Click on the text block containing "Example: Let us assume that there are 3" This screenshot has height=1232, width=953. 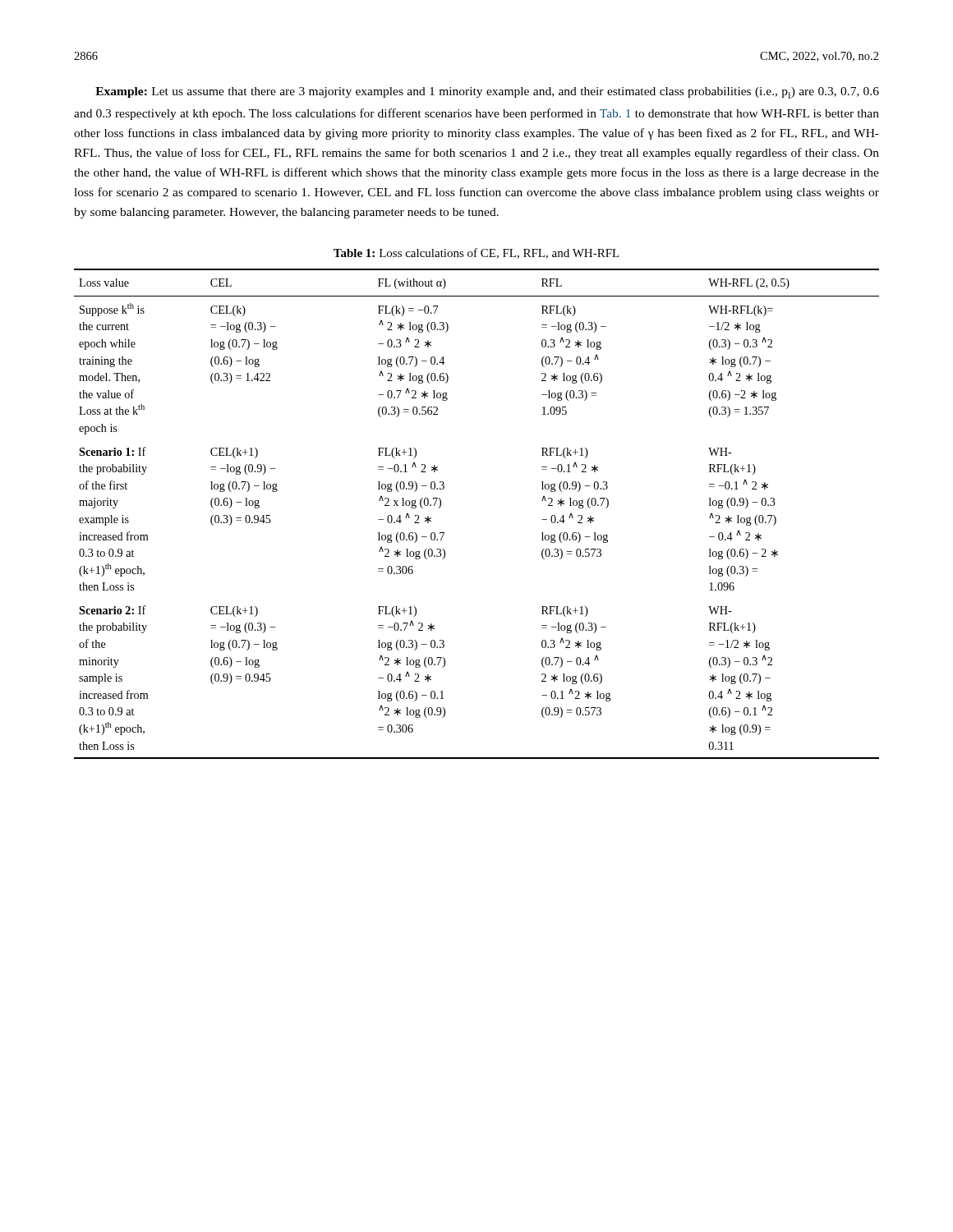point(476,151)
